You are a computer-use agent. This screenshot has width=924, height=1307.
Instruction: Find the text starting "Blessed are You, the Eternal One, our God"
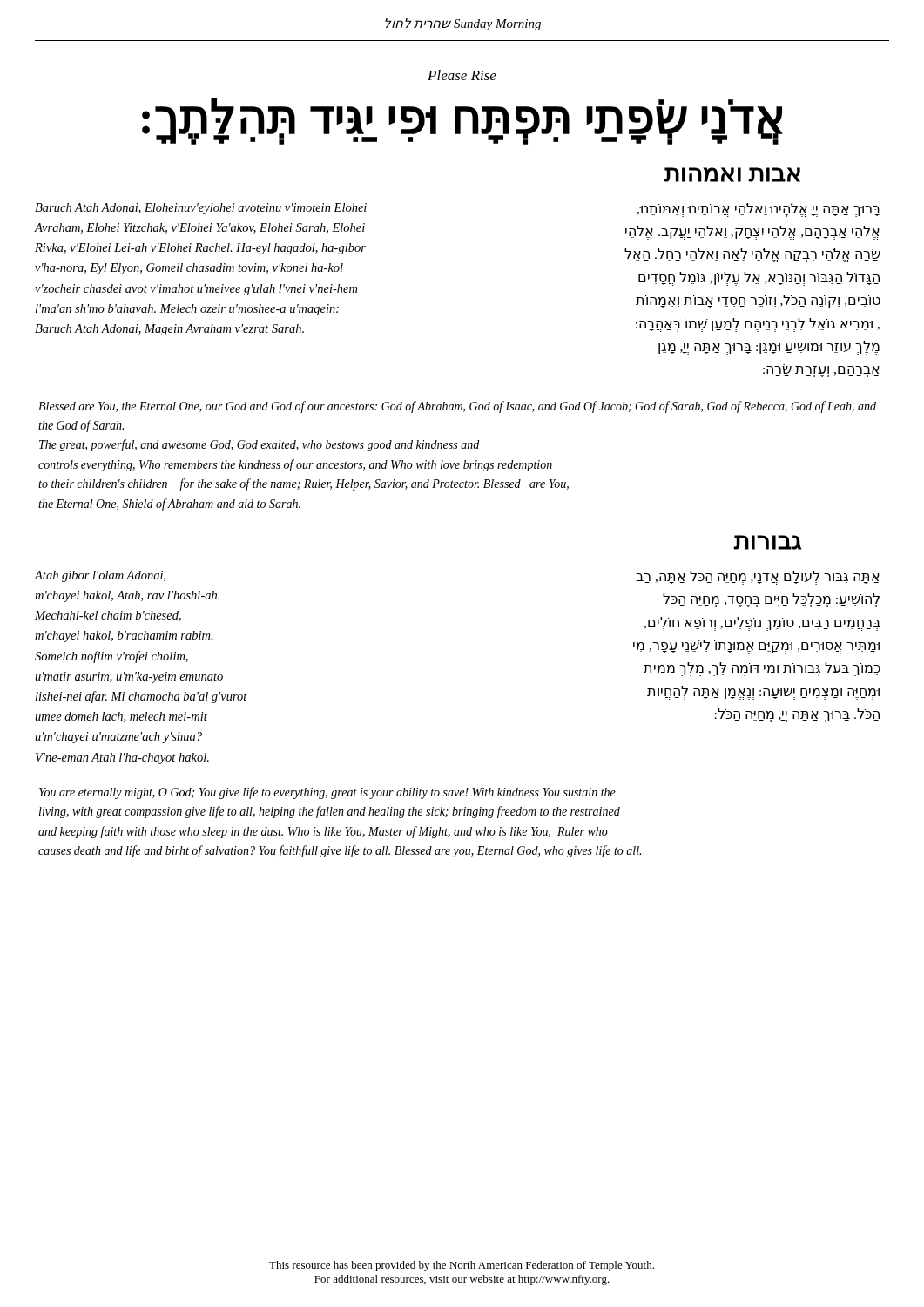[x=457, y=455]
